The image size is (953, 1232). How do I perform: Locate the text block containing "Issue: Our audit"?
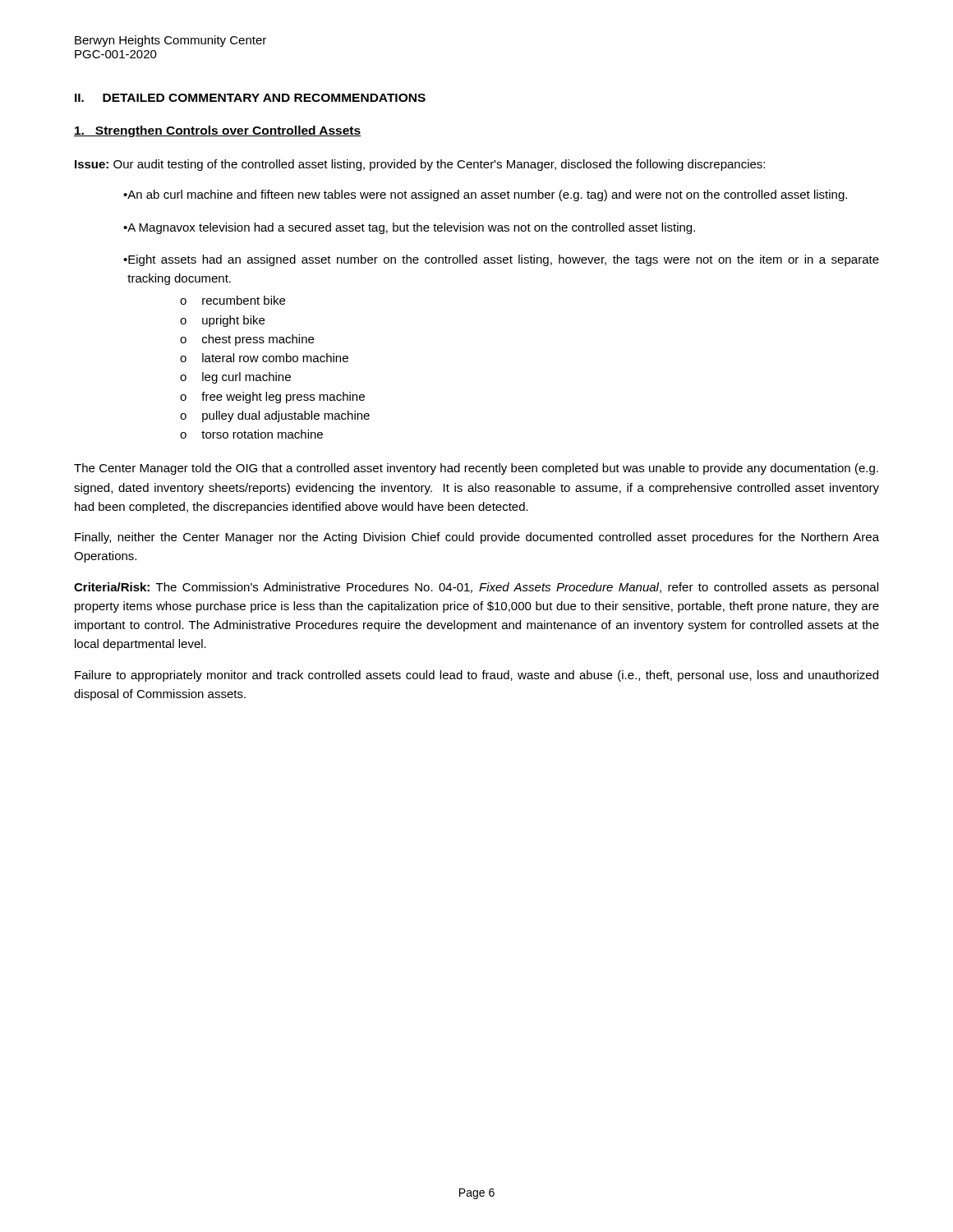pyautogui.click(x=420, y=164)
